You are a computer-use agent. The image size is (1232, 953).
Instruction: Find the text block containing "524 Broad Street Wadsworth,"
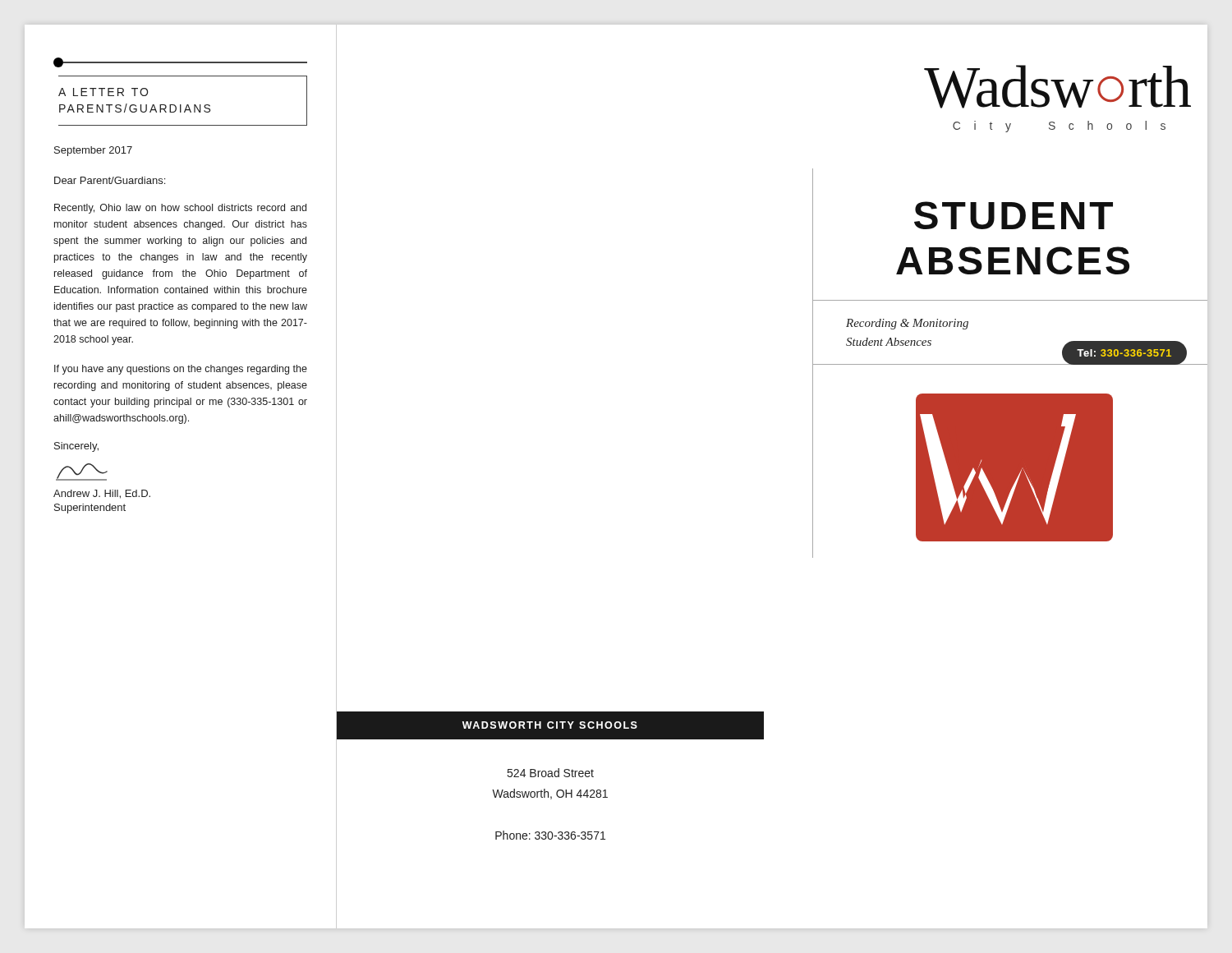click(x=550, y=804)
